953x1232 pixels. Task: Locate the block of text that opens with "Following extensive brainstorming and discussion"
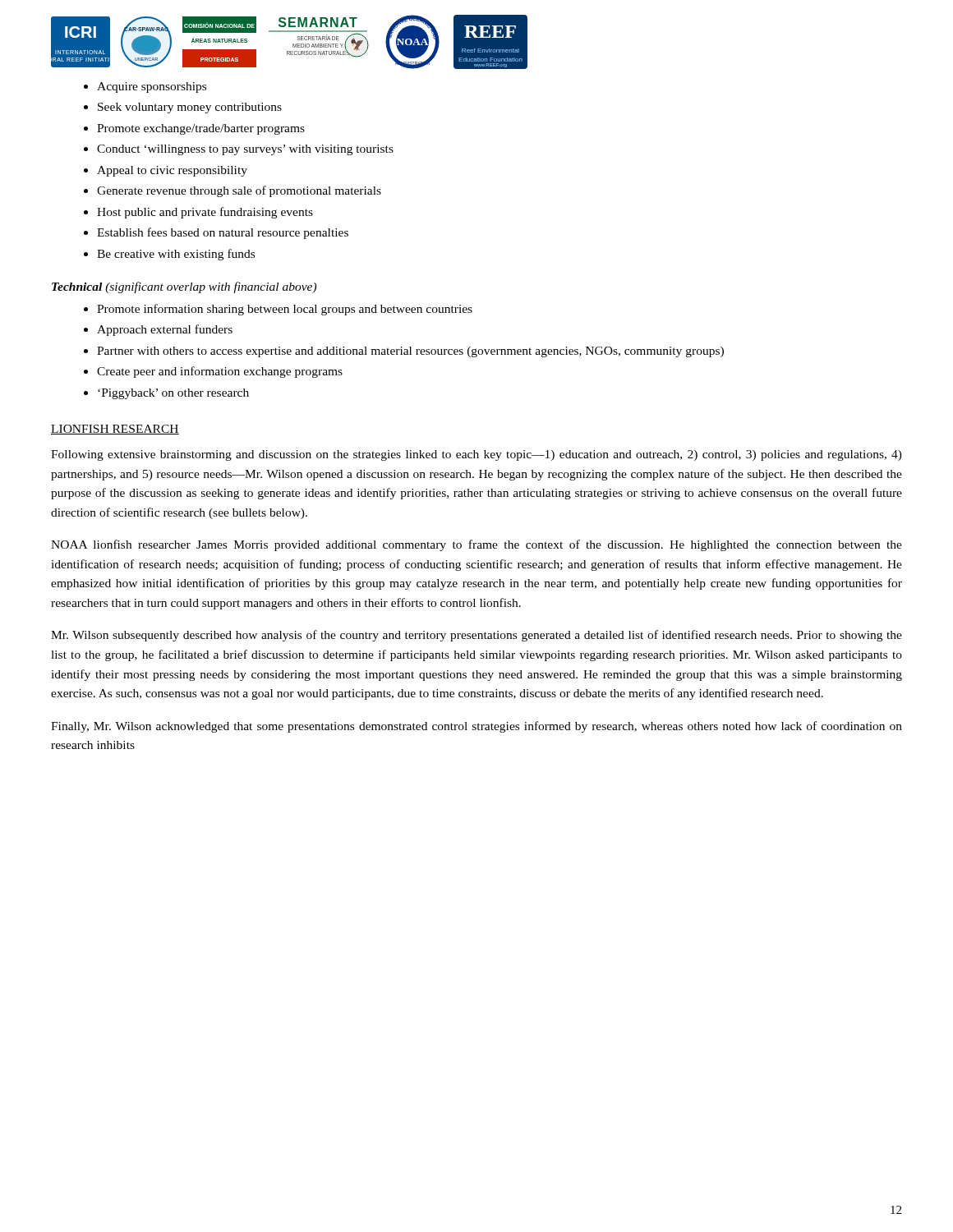[476, 483]
